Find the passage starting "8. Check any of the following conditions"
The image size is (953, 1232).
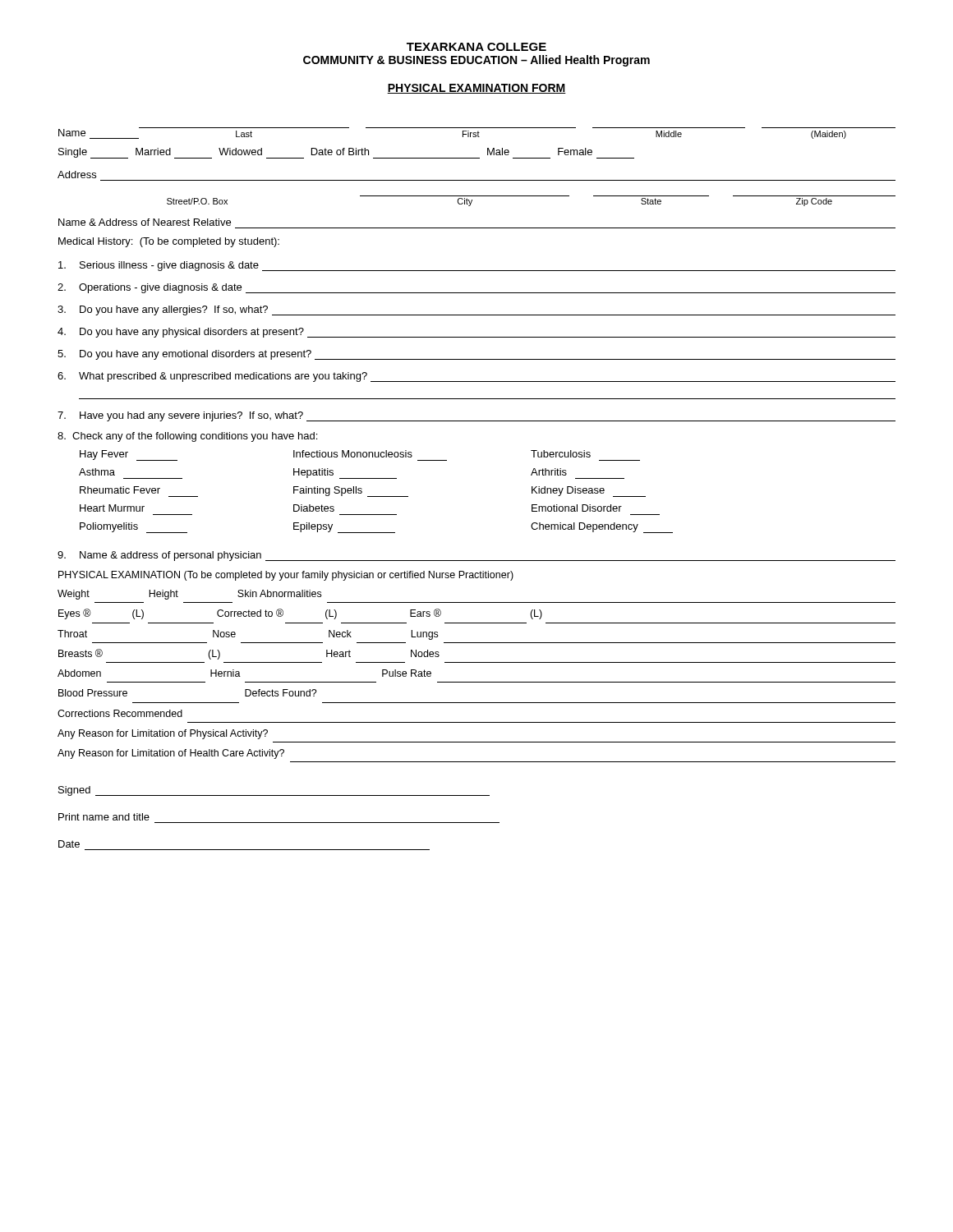coord(187,437)
